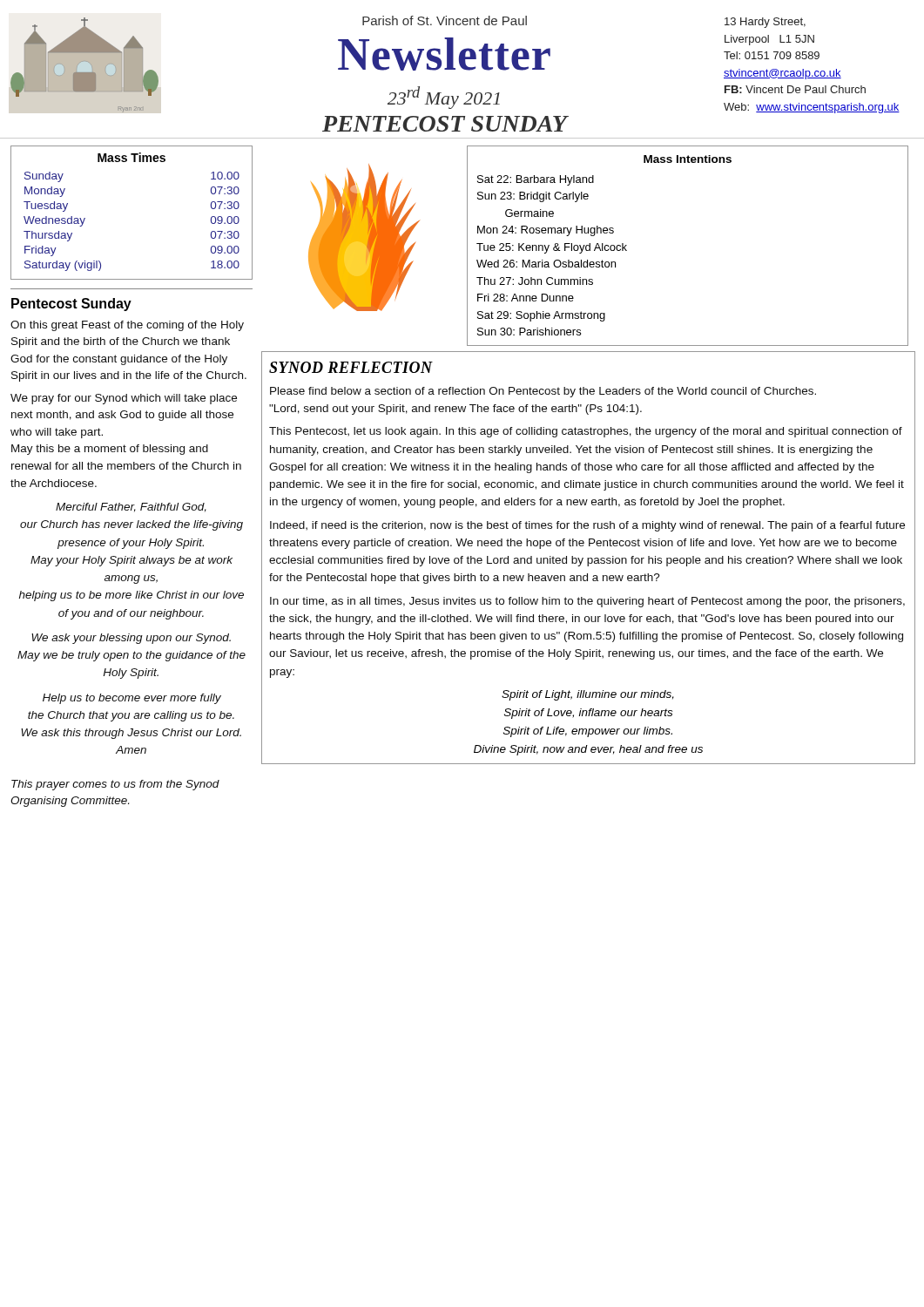Select the text block that reads "In our time, as in all"
The image size is (924, 1307).
point(587,636)
